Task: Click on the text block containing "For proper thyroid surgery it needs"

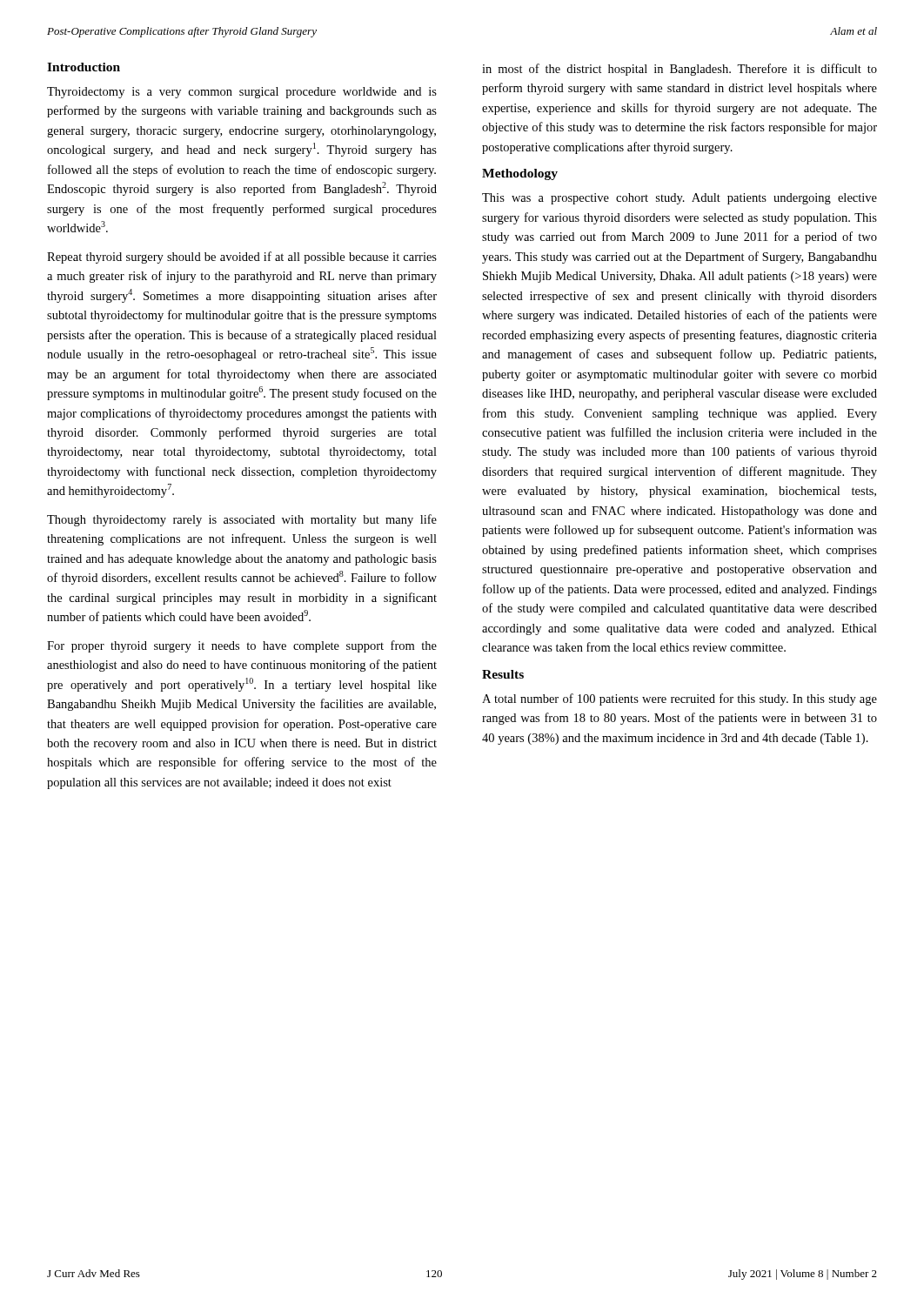Action: click(x=242, y=714)
